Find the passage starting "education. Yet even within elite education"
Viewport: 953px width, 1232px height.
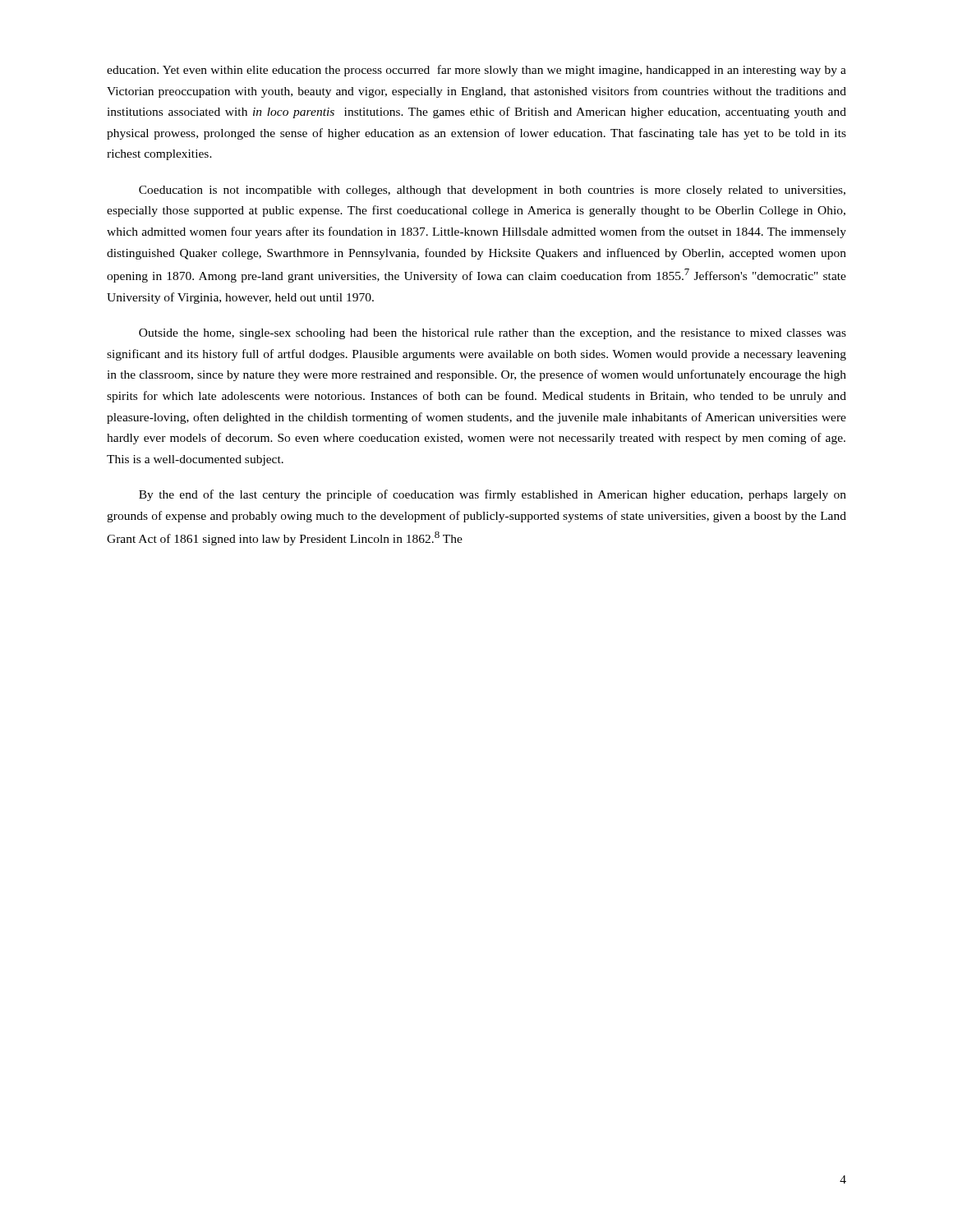(476, 112)
